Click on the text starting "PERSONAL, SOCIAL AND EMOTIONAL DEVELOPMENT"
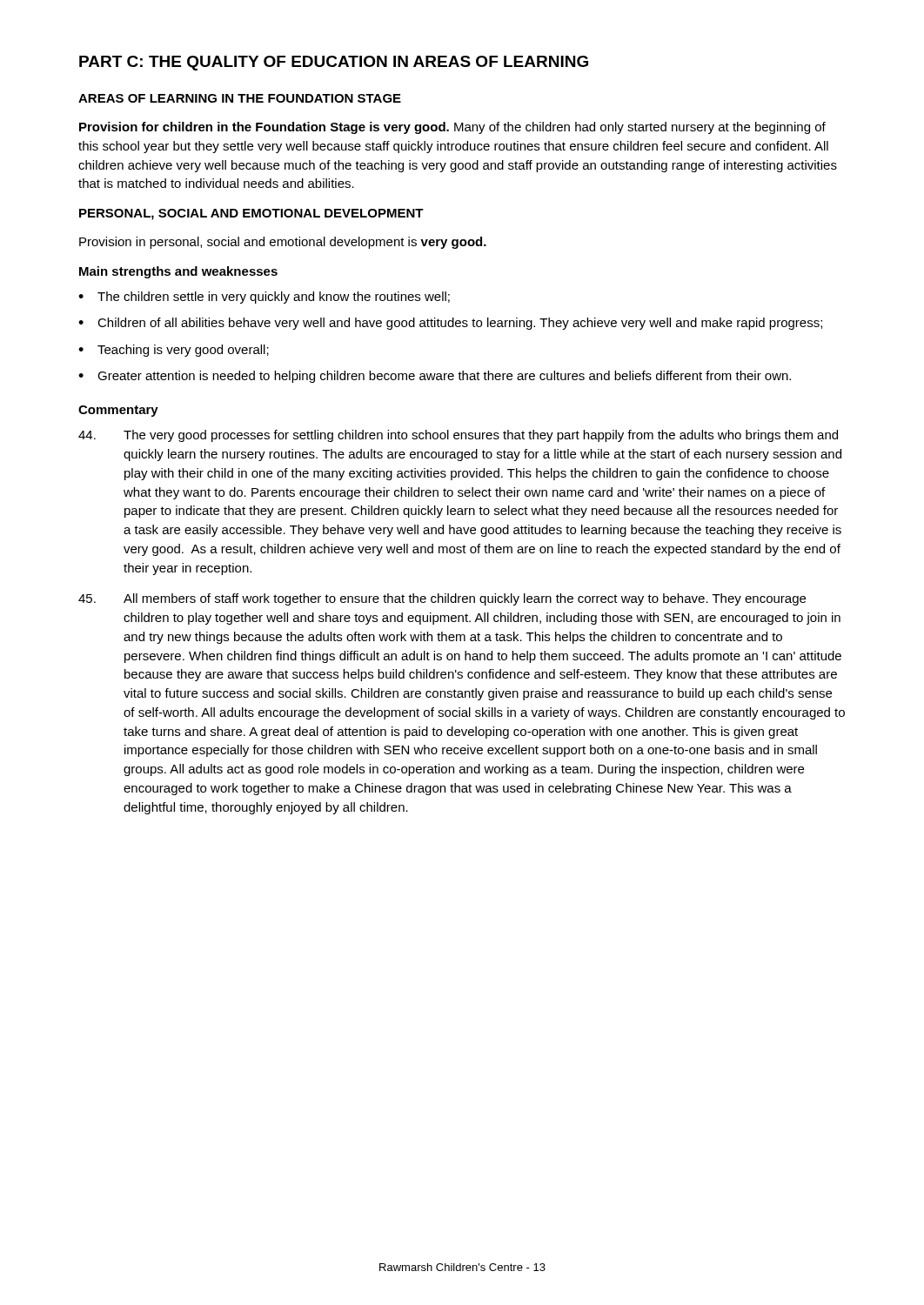This screenshot has width=924, height=1305. 251,213
